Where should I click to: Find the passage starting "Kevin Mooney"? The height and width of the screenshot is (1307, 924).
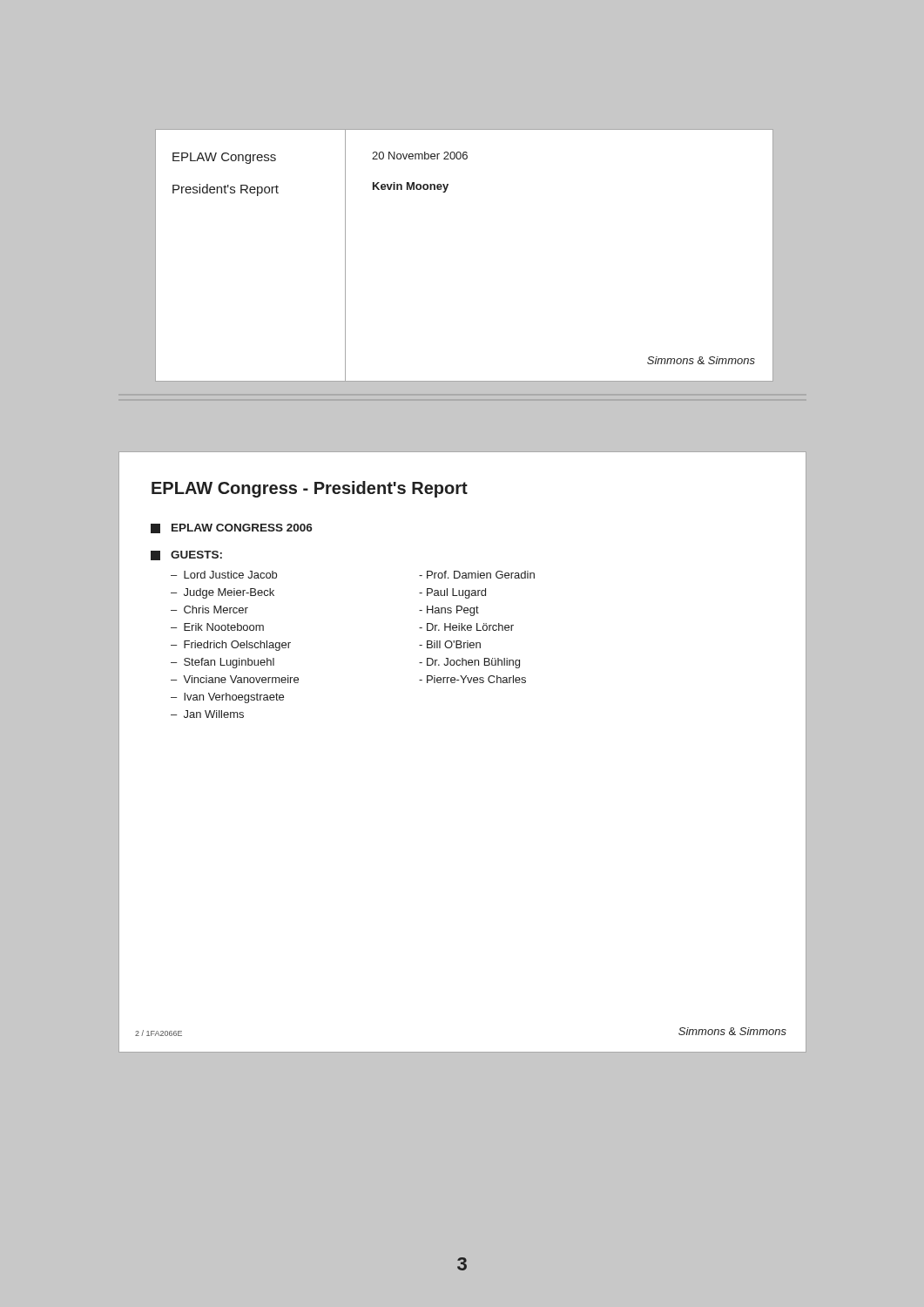point(410,186)
